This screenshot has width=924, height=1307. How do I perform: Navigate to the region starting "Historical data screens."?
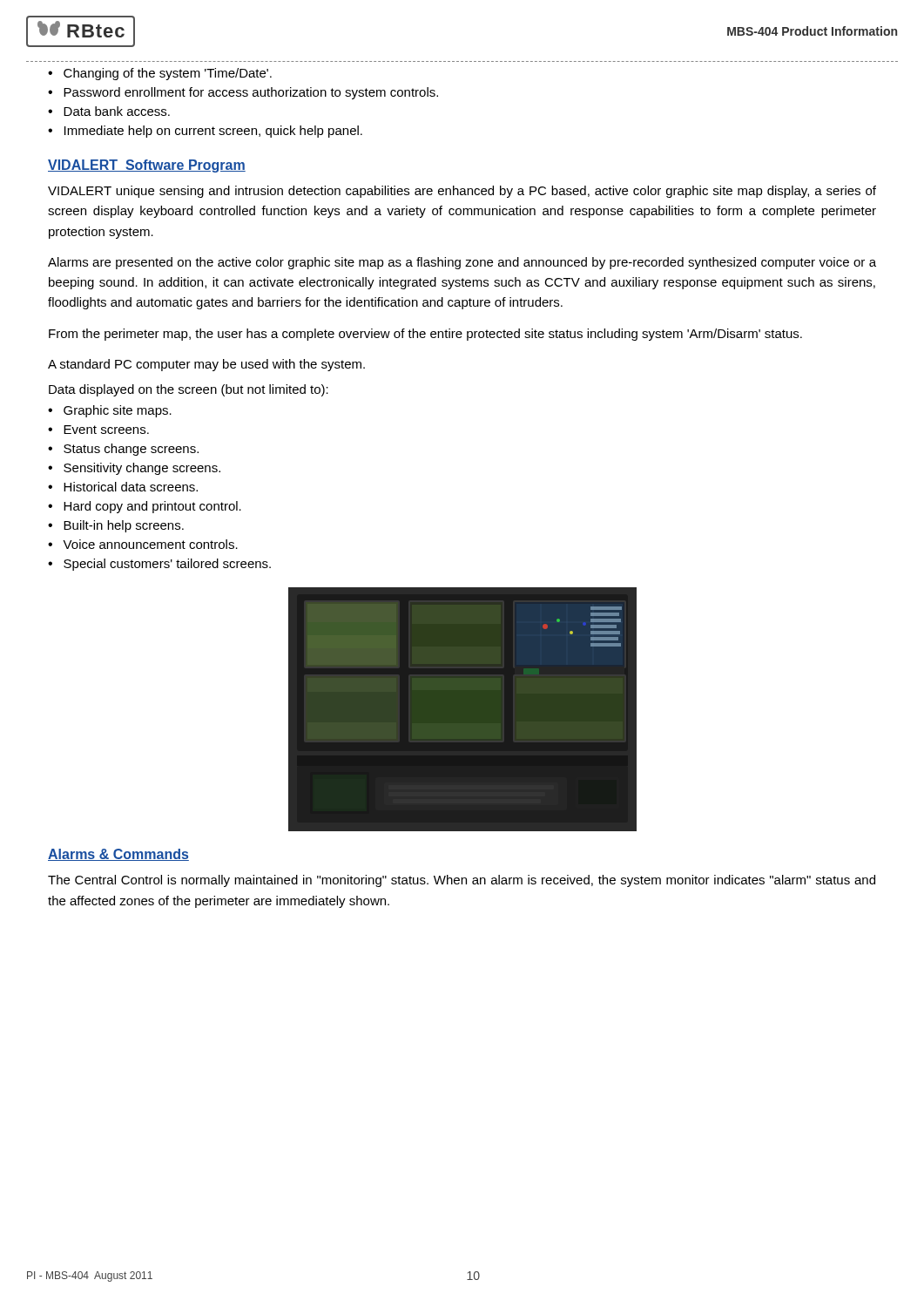(131, 487)
